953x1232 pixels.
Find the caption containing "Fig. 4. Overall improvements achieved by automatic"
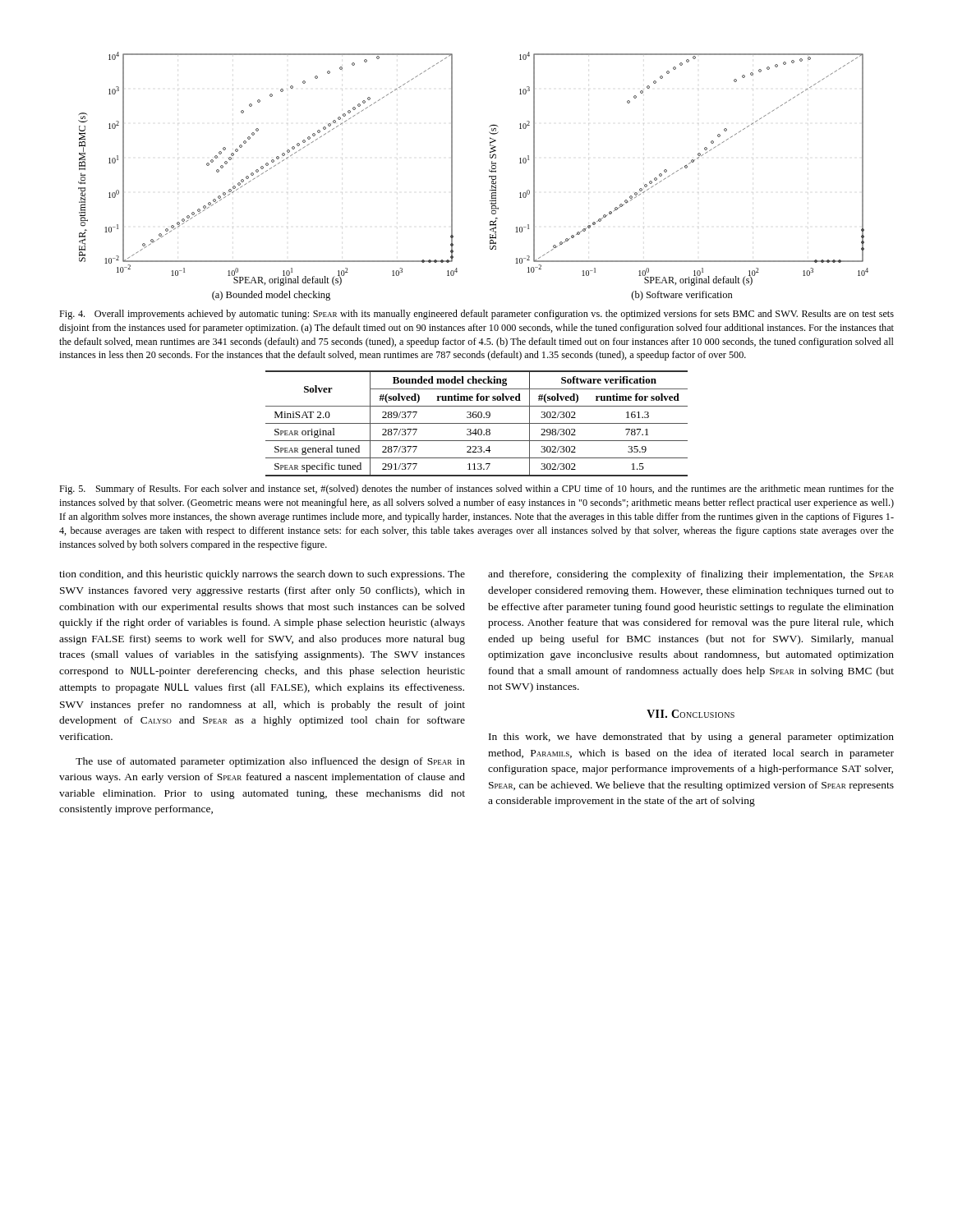point(476,334)
